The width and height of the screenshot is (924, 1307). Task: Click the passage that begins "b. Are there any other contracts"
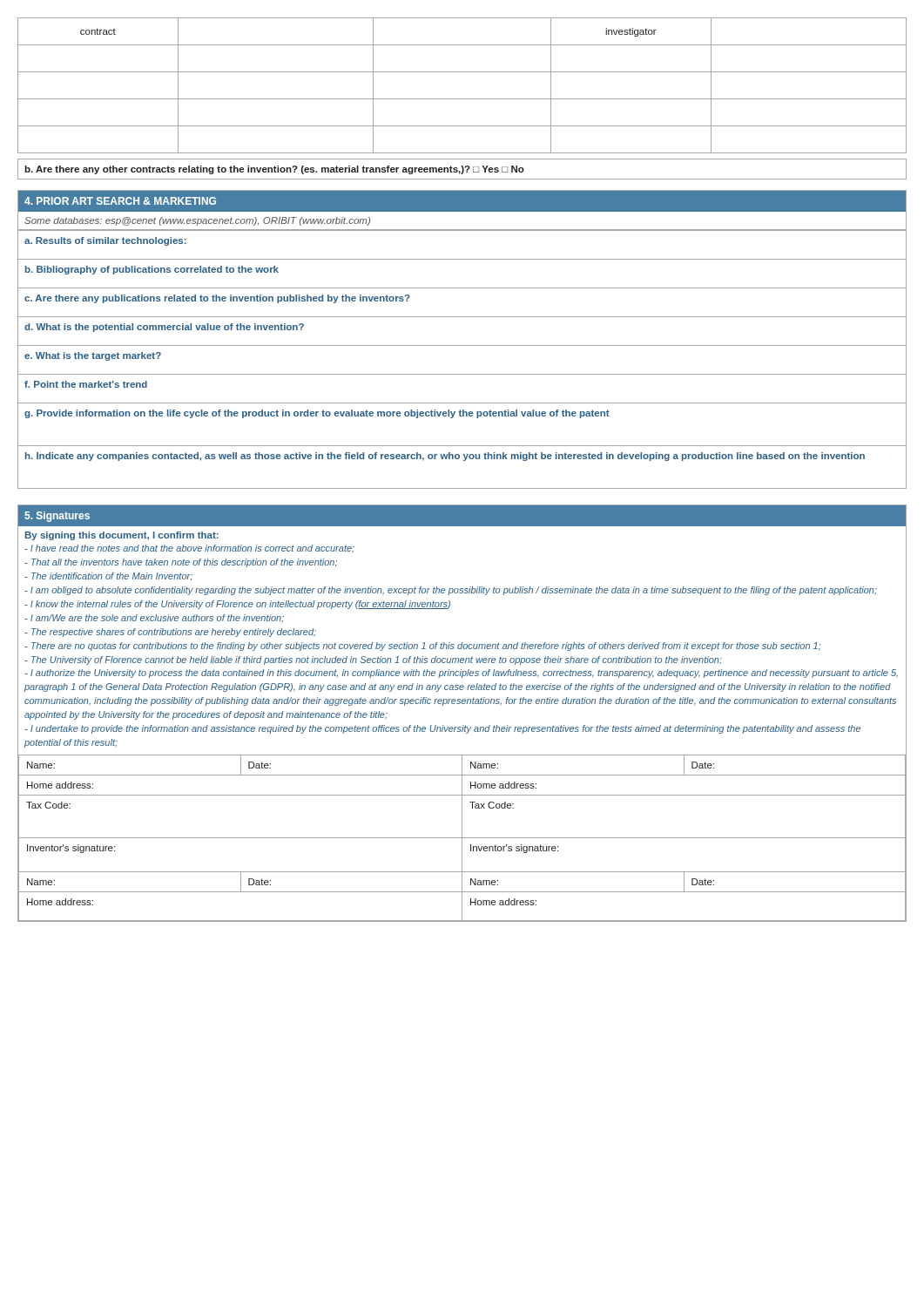tap(274, 169)
